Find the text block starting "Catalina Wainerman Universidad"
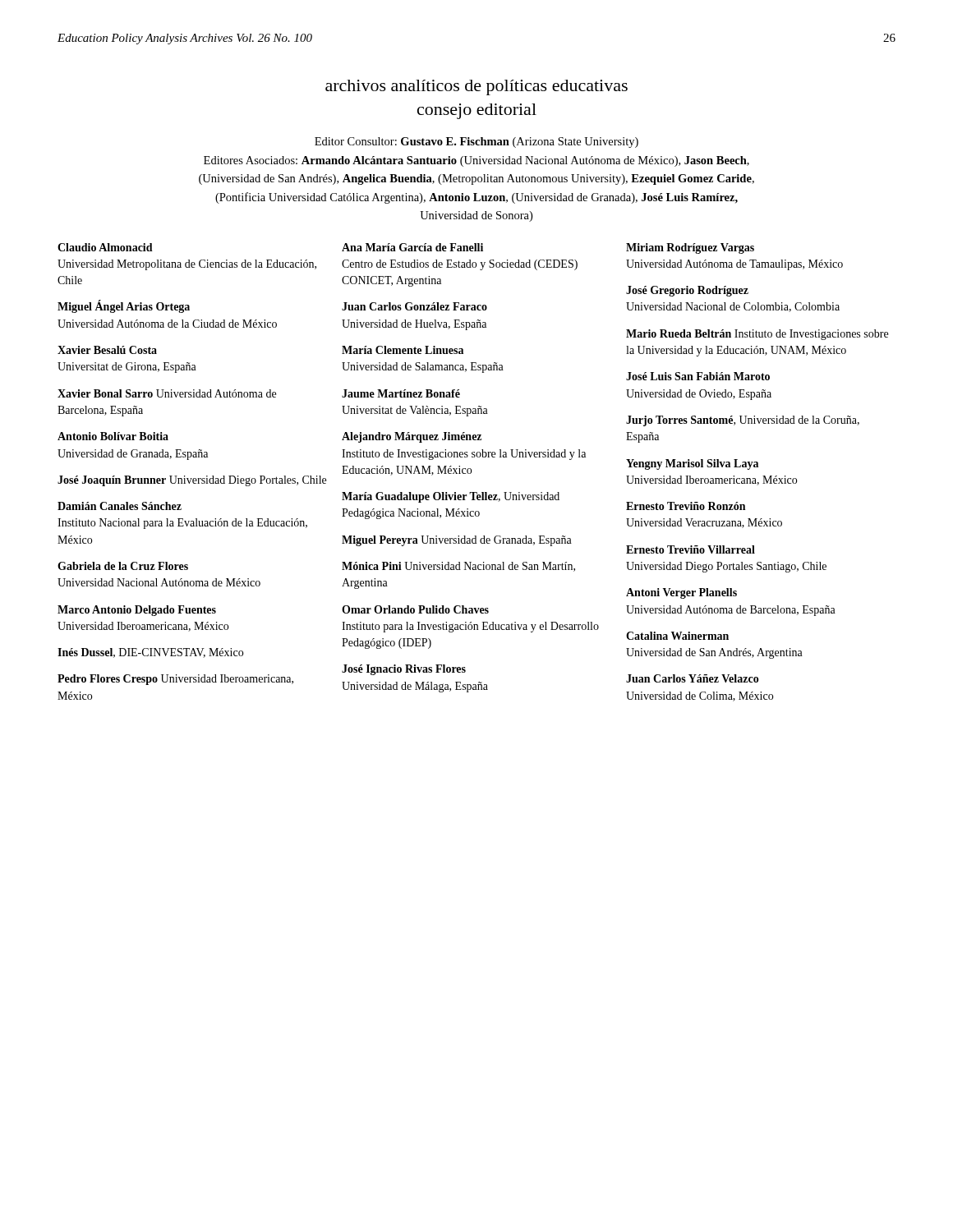The height and width of the screenshot is (1232, 953). click(761, 646)
